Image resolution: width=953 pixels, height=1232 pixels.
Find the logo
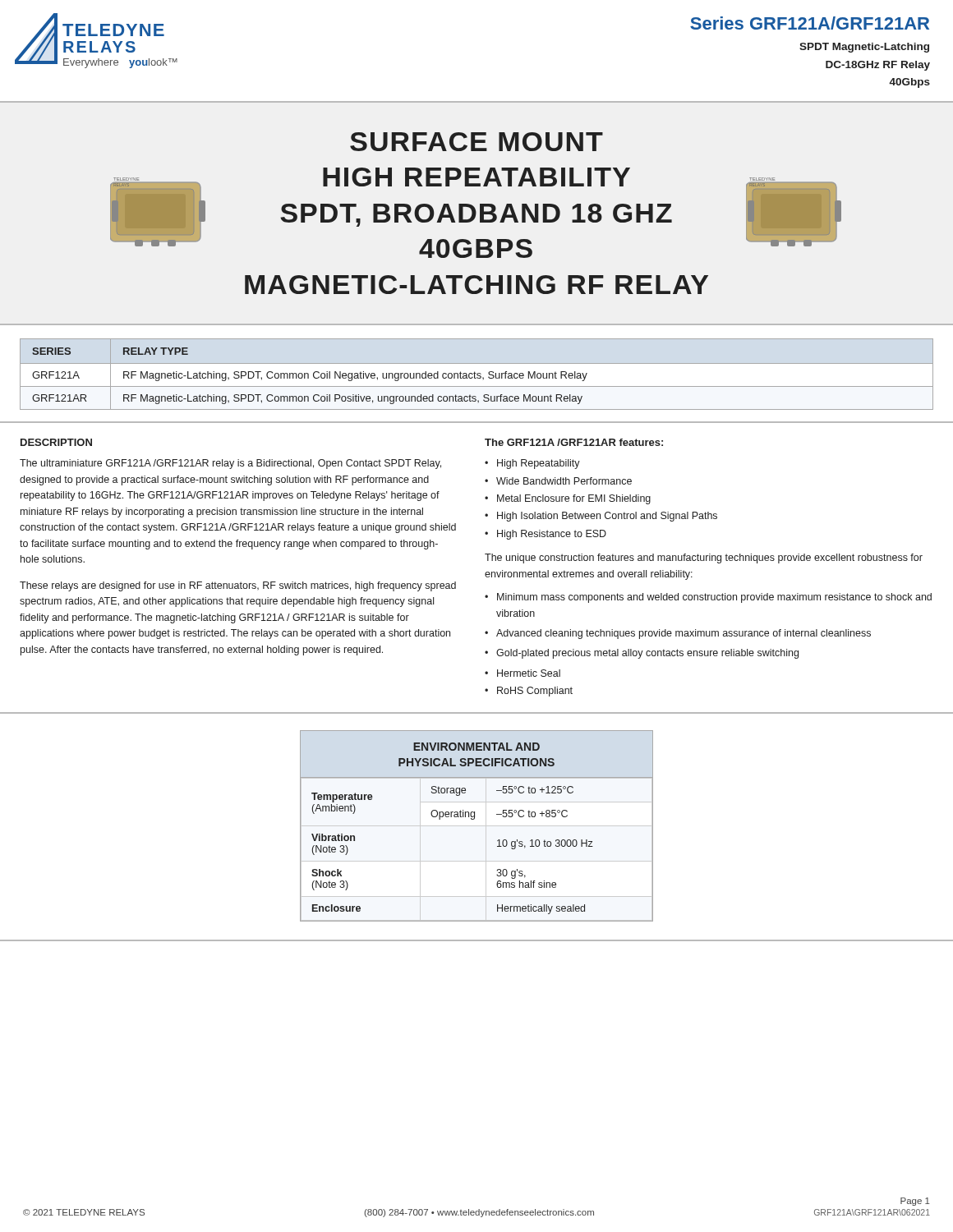(x=101, y=42)
